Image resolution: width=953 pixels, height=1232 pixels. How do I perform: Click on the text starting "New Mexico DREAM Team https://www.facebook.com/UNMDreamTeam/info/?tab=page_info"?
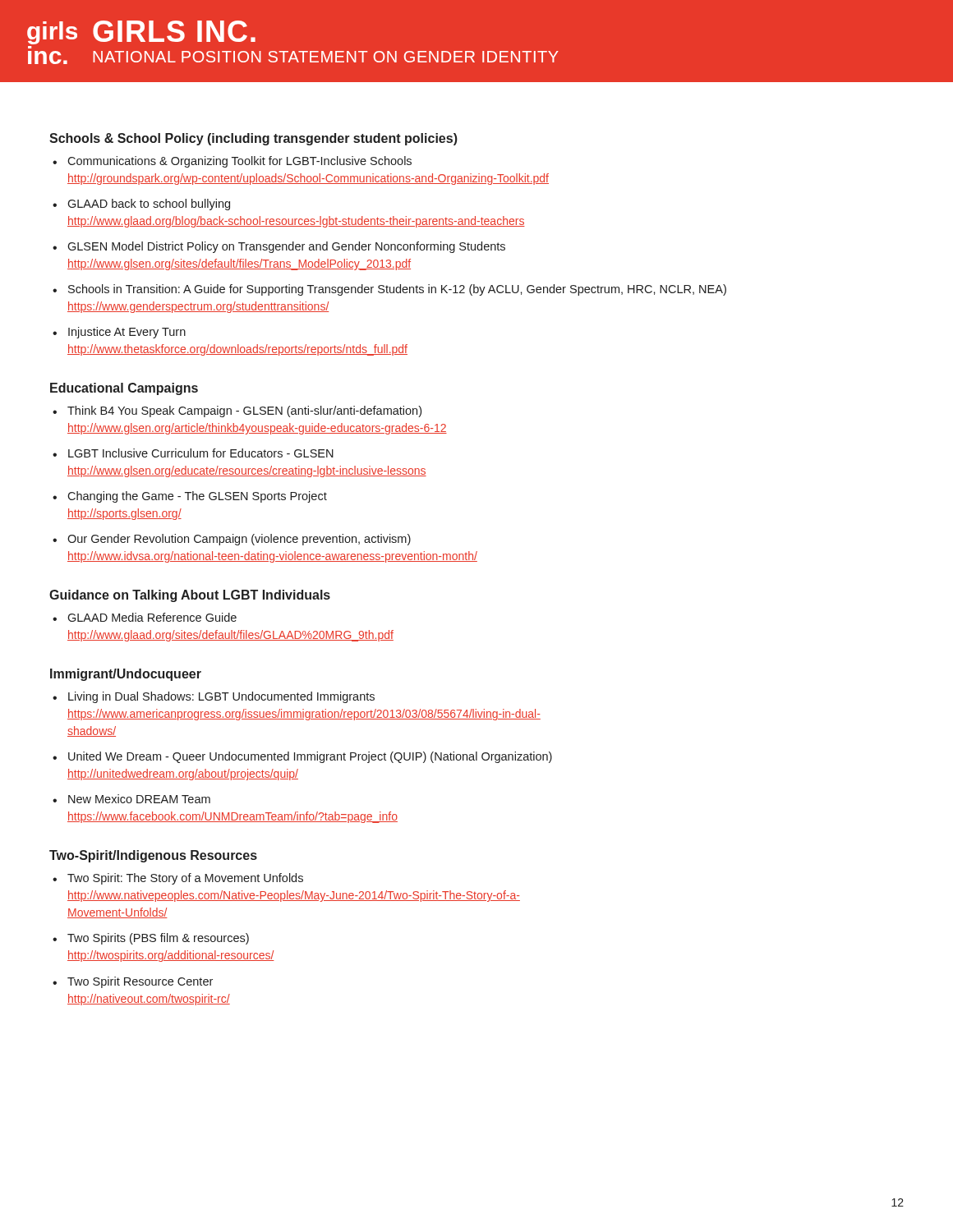[x=139, y=799]
